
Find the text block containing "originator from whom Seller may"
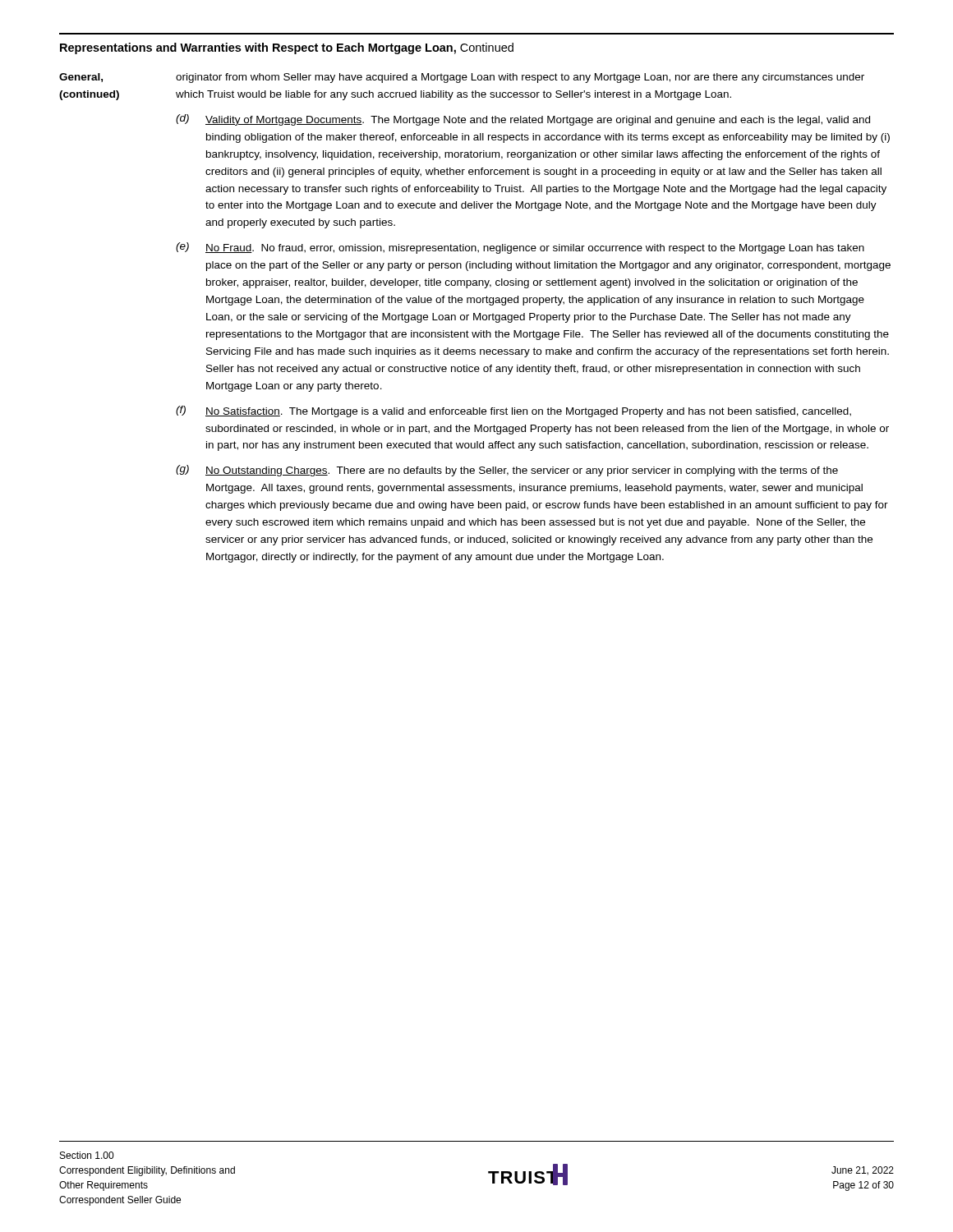[x=535, y=86]
